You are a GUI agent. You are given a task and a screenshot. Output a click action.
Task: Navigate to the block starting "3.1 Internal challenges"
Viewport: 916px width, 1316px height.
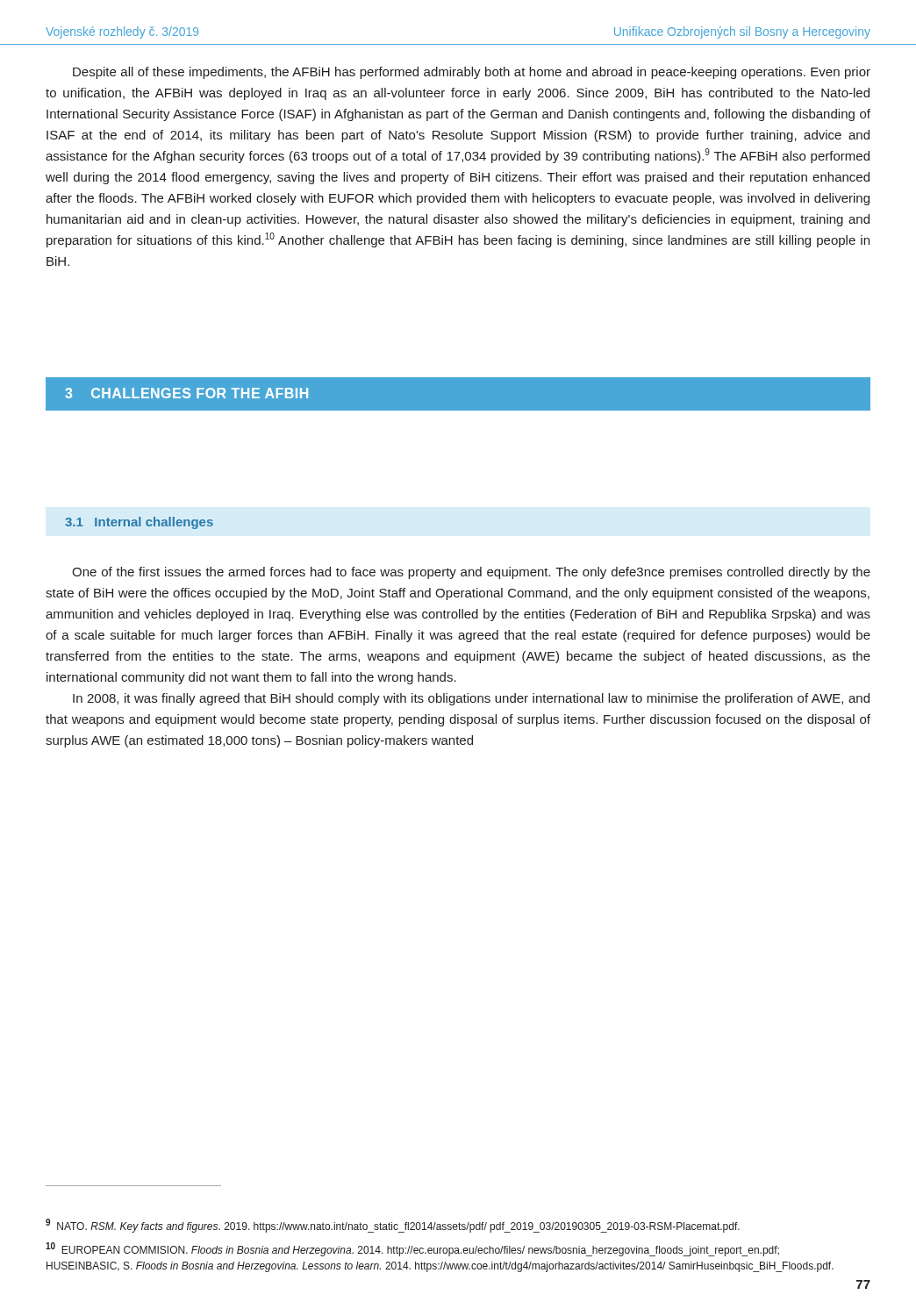139,522
